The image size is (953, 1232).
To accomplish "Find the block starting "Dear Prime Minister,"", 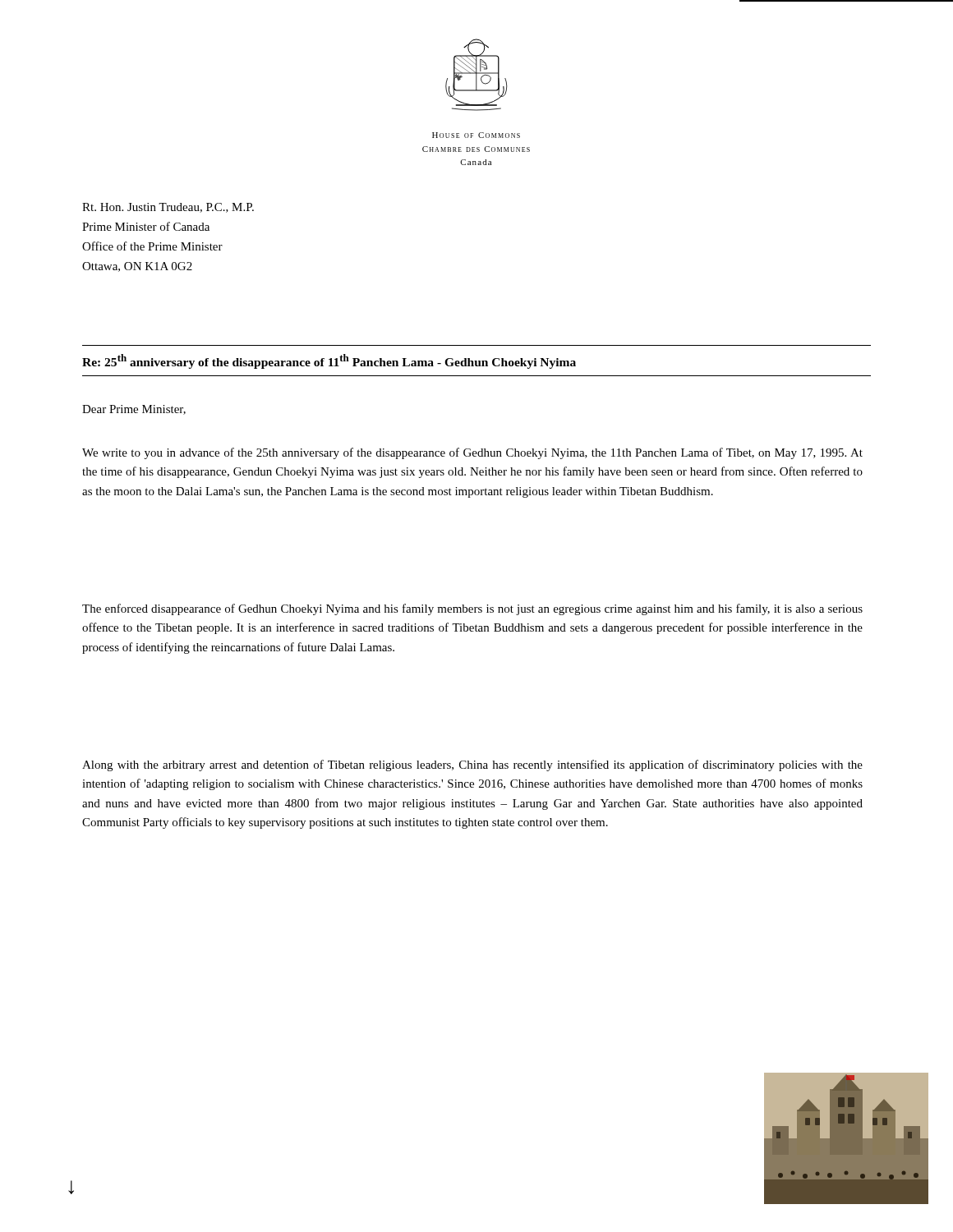I will pos(134,409).
